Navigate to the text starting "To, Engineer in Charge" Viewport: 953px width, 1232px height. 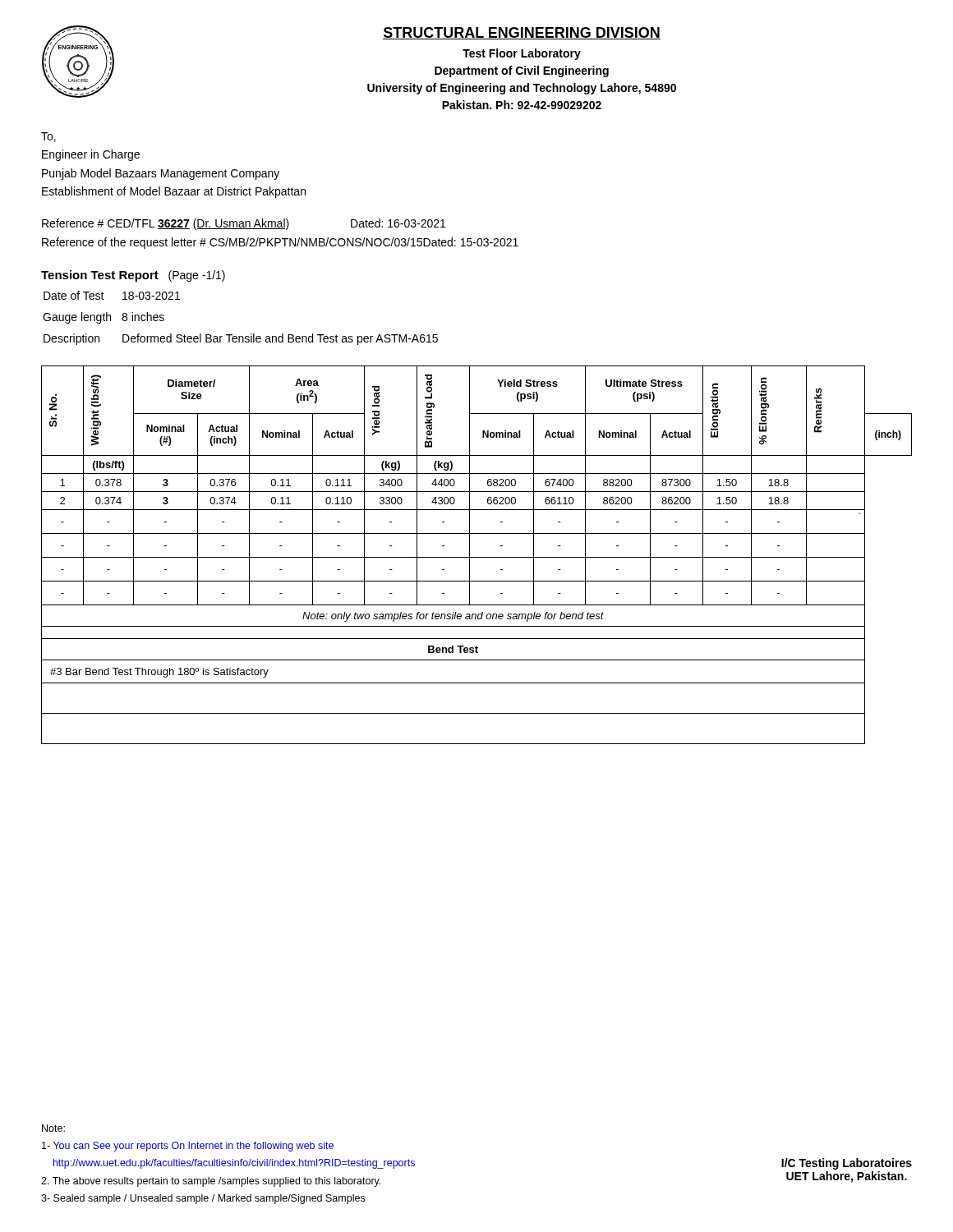(174, 164)
